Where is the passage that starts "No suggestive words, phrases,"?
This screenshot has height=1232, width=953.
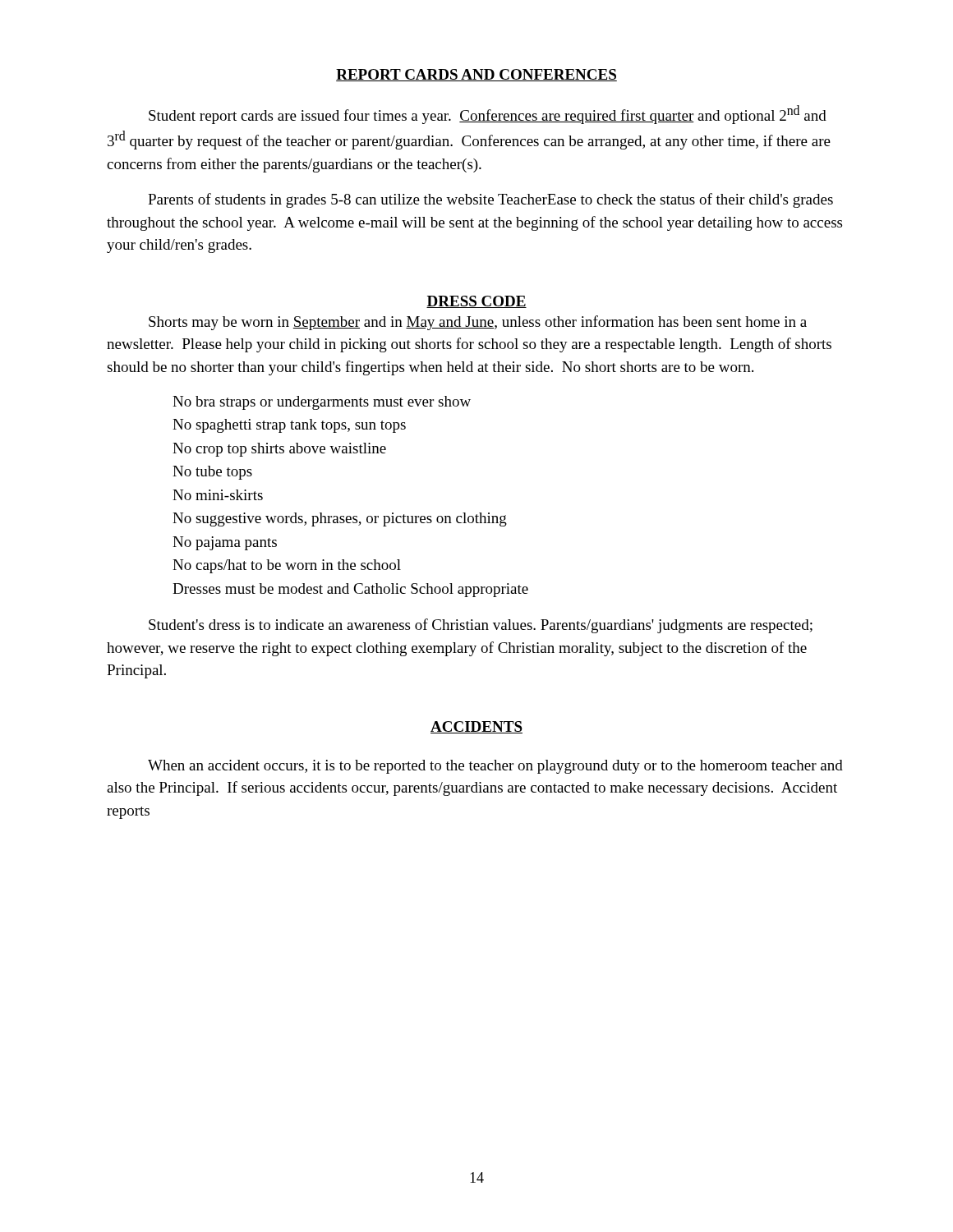(x=340, y=518)
